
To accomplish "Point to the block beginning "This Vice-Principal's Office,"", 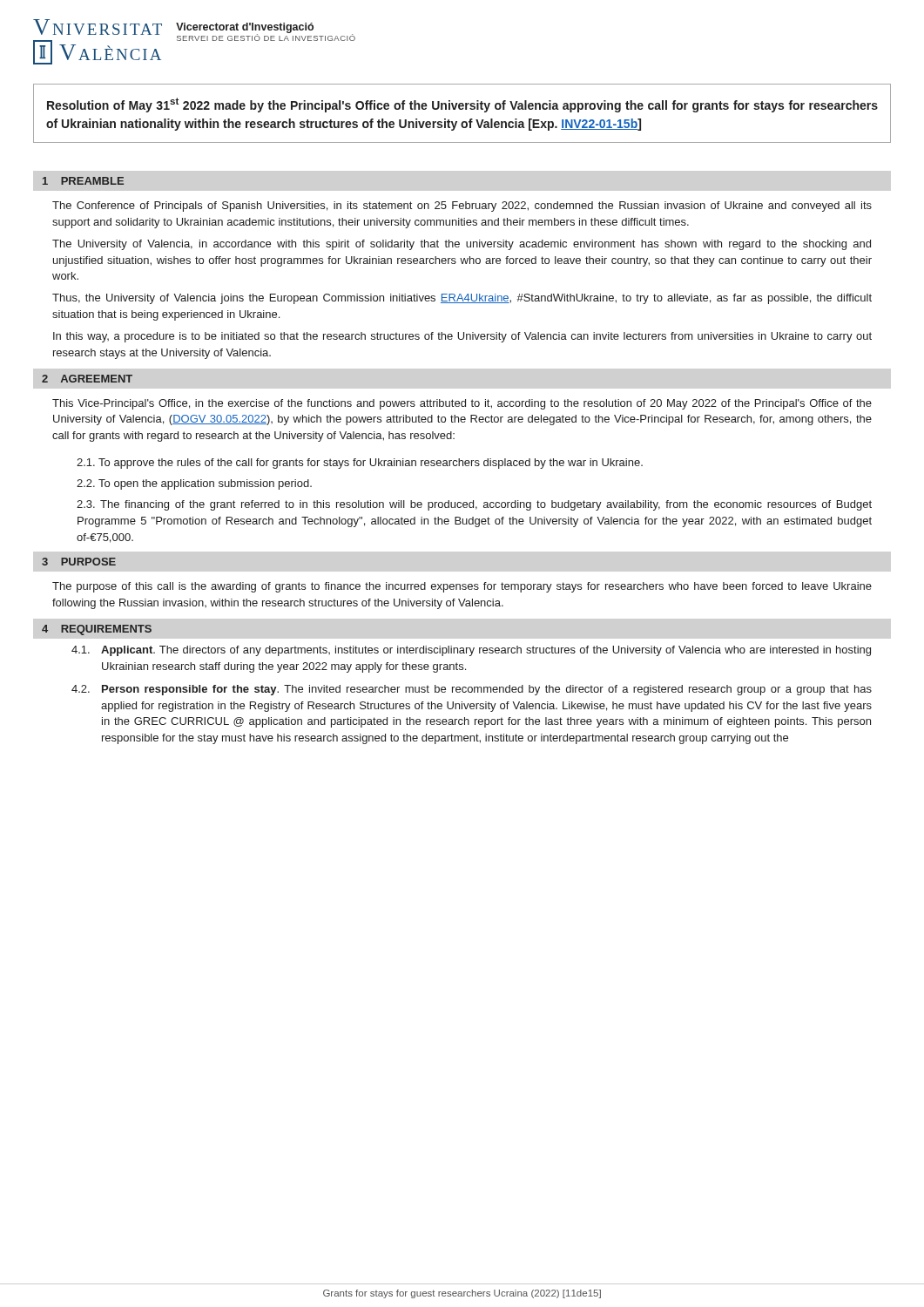I will tap(462, 420).
